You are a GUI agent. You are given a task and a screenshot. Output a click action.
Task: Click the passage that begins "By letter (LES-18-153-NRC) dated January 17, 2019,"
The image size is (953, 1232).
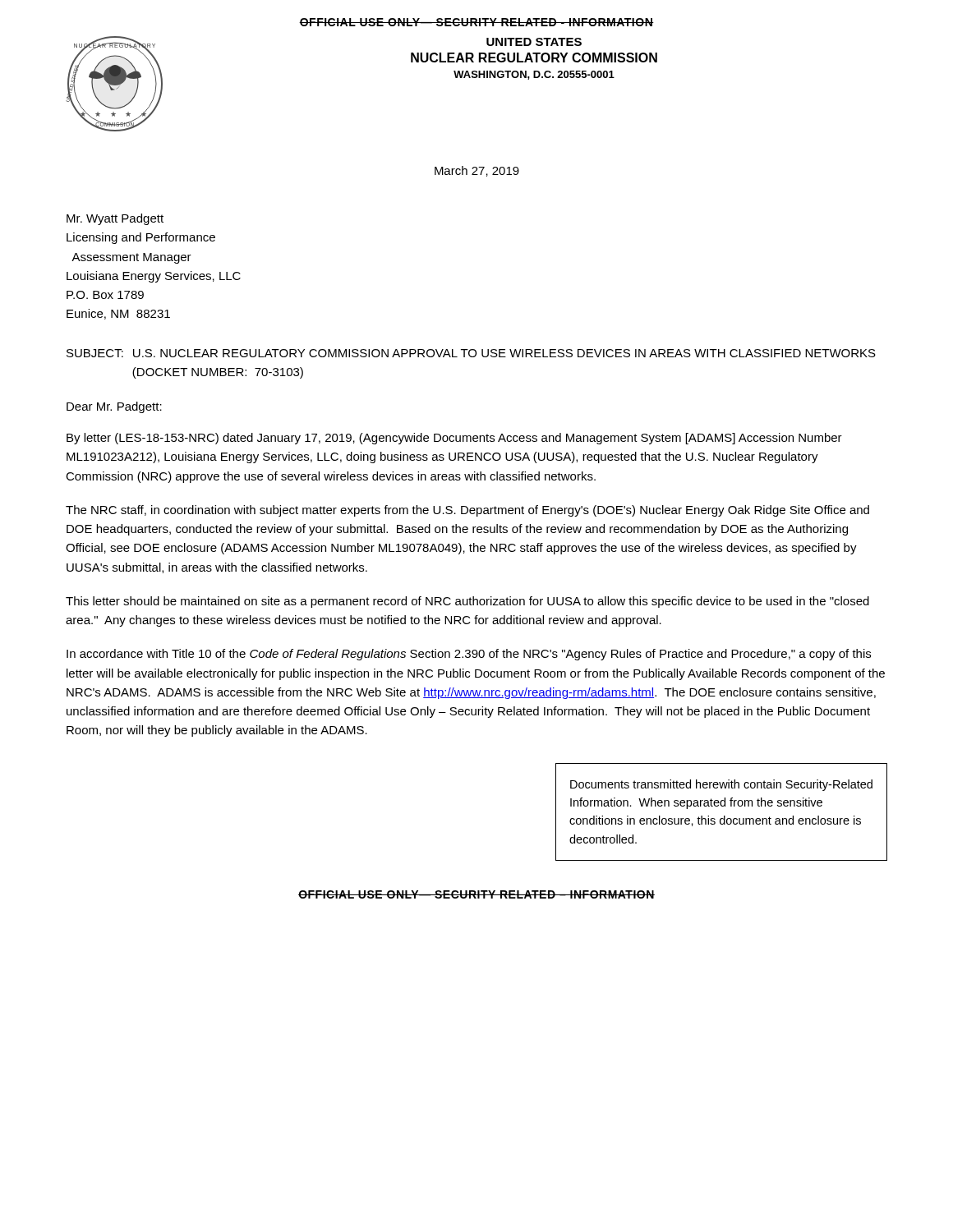coord(454,456)
